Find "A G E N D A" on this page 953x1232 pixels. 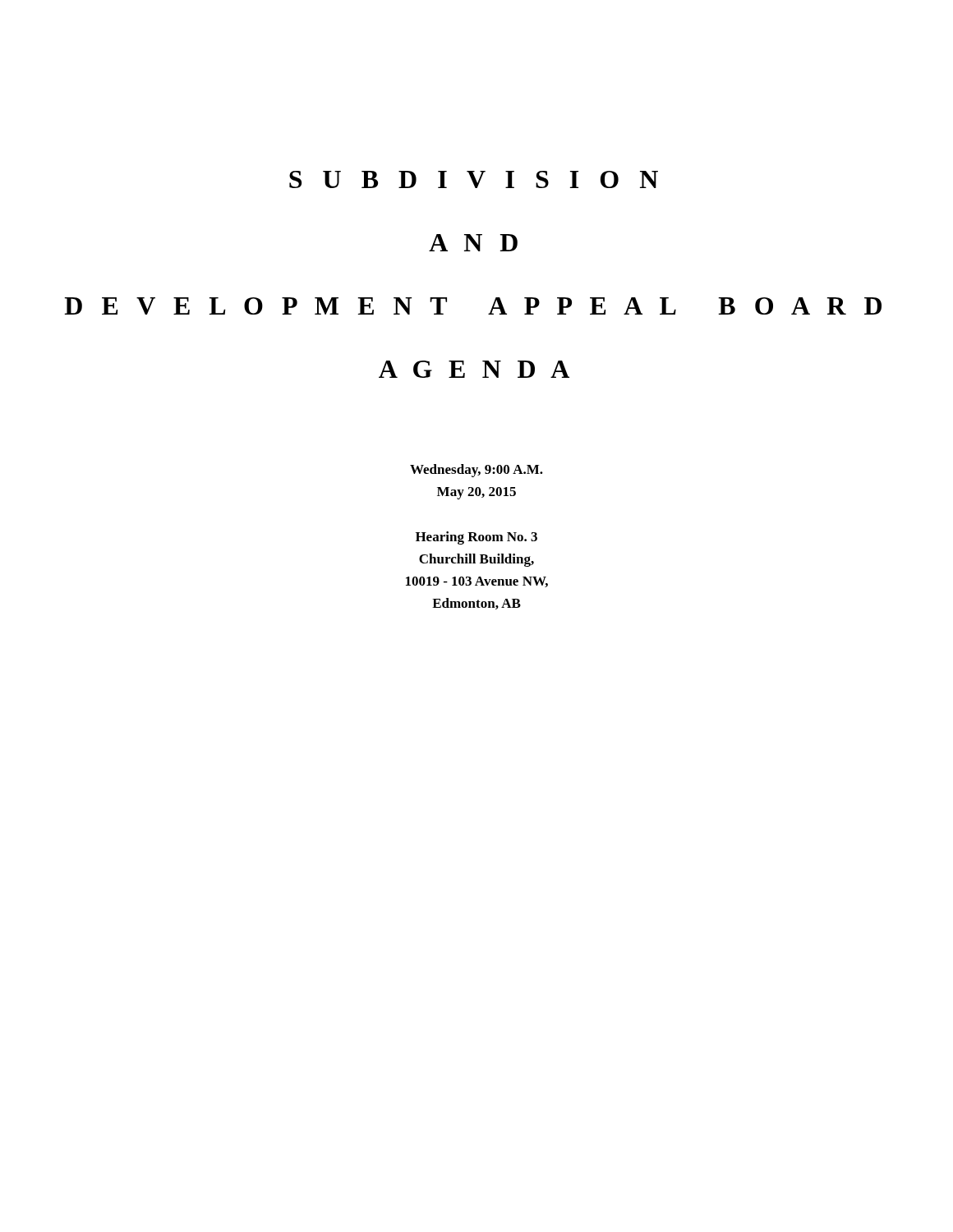476,369
